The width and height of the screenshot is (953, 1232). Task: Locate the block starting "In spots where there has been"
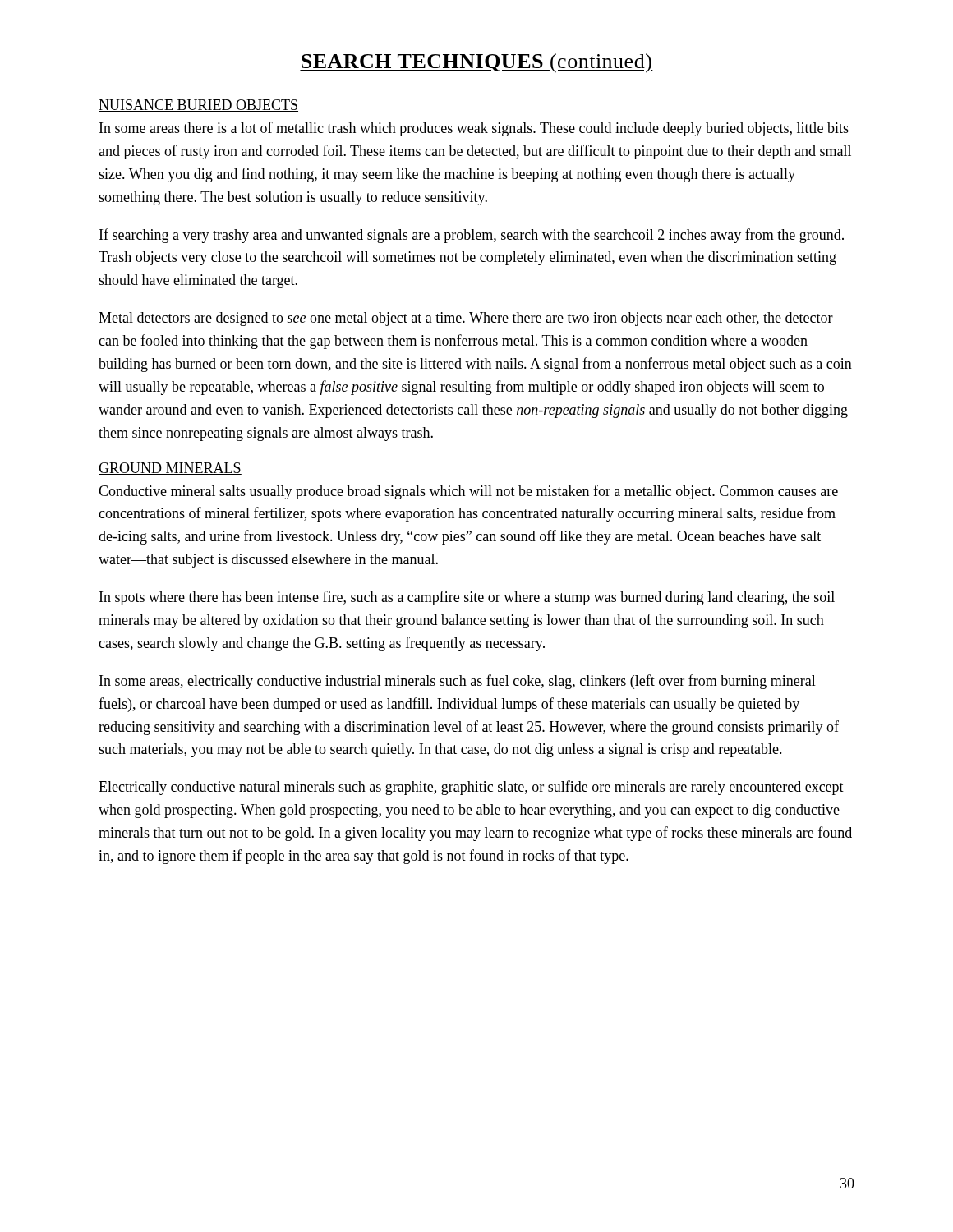pyautogui.click(x=467, y=620)
